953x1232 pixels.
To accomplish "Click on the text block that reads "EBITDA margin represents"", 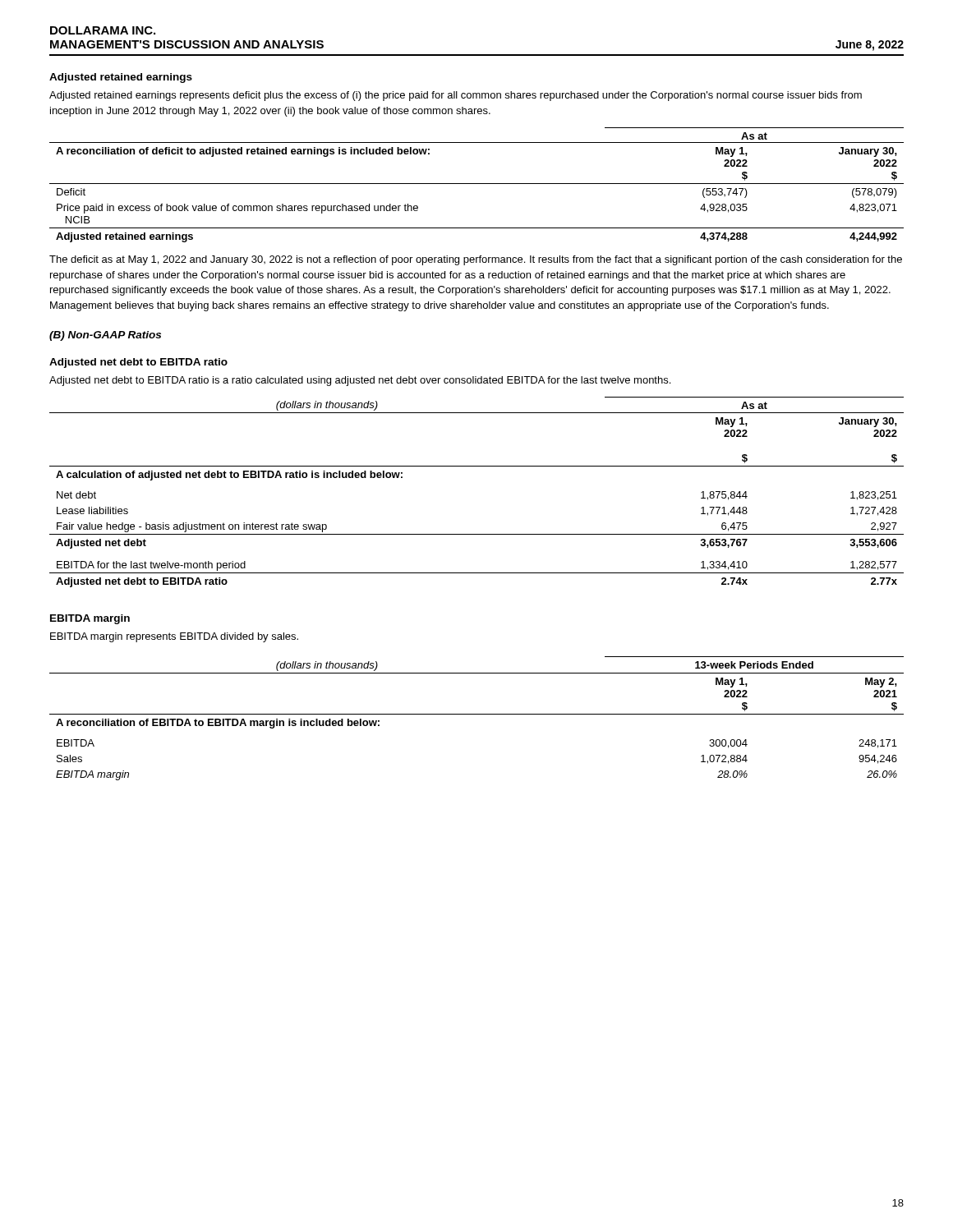I will [x=174, y=636].
